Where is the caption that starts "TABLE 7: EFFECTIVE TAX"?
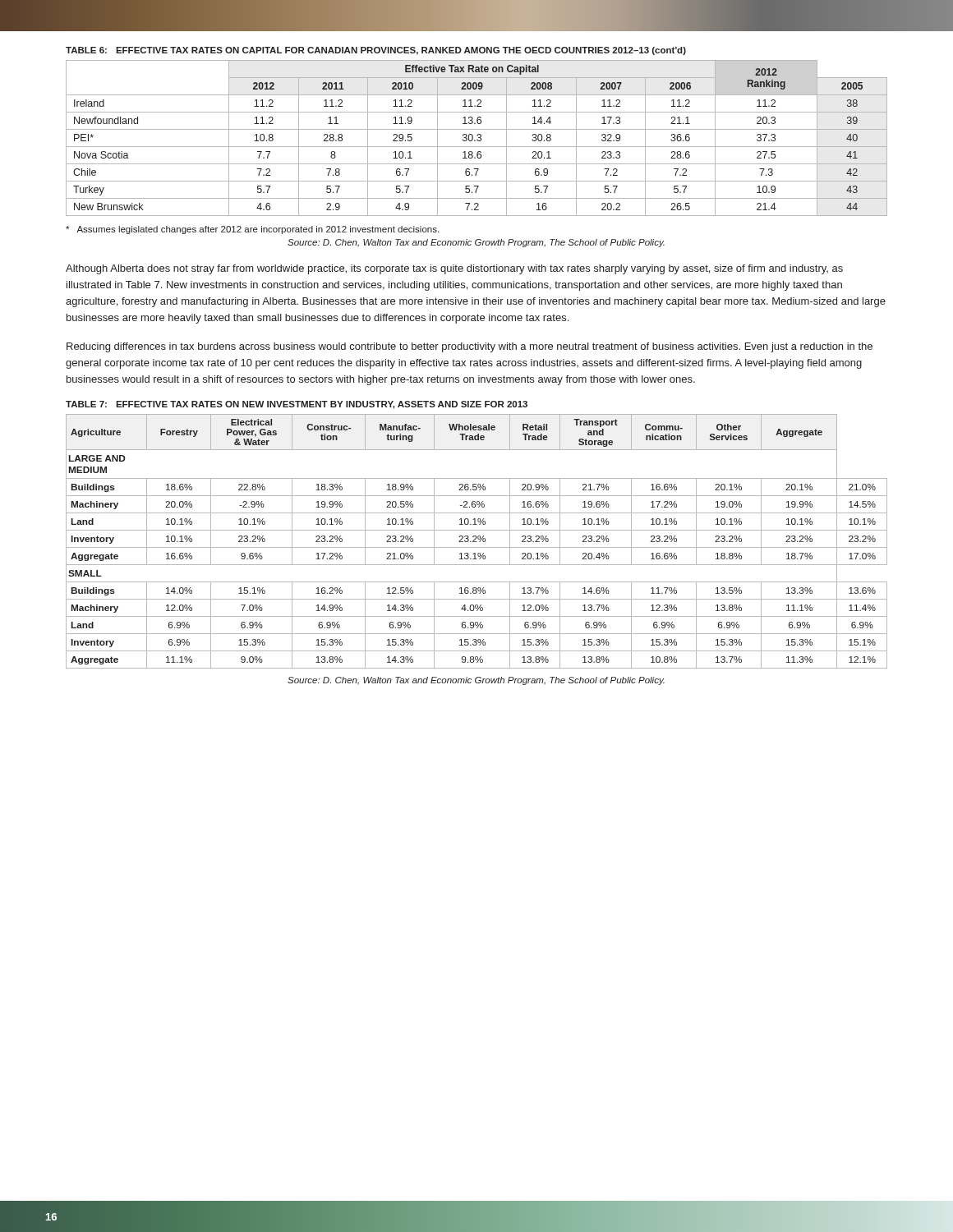This screenshot has height=1232, width=953. tap(297, 404)
